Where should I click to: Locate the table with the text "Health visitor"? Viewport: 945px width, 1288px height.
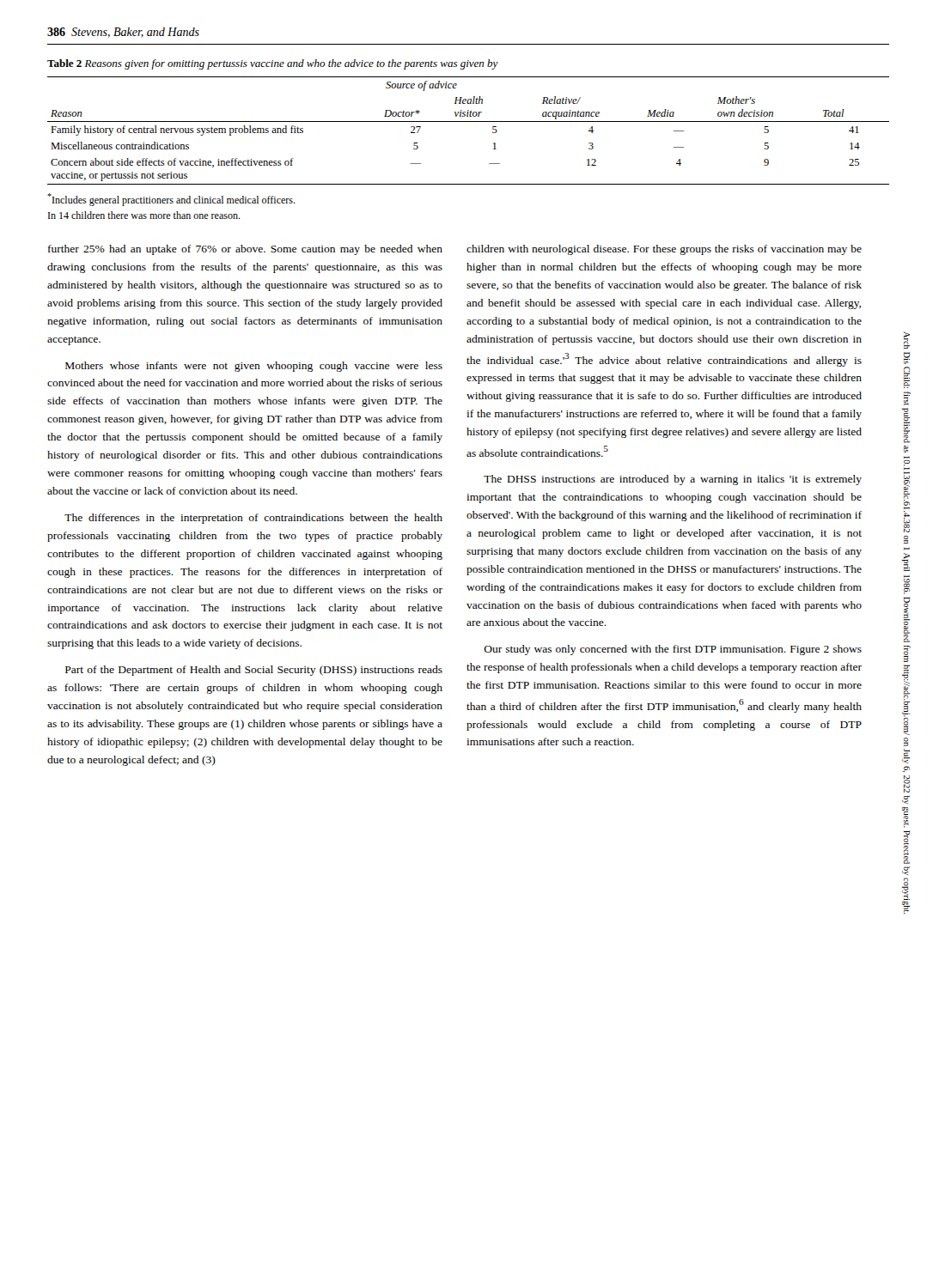468,130
